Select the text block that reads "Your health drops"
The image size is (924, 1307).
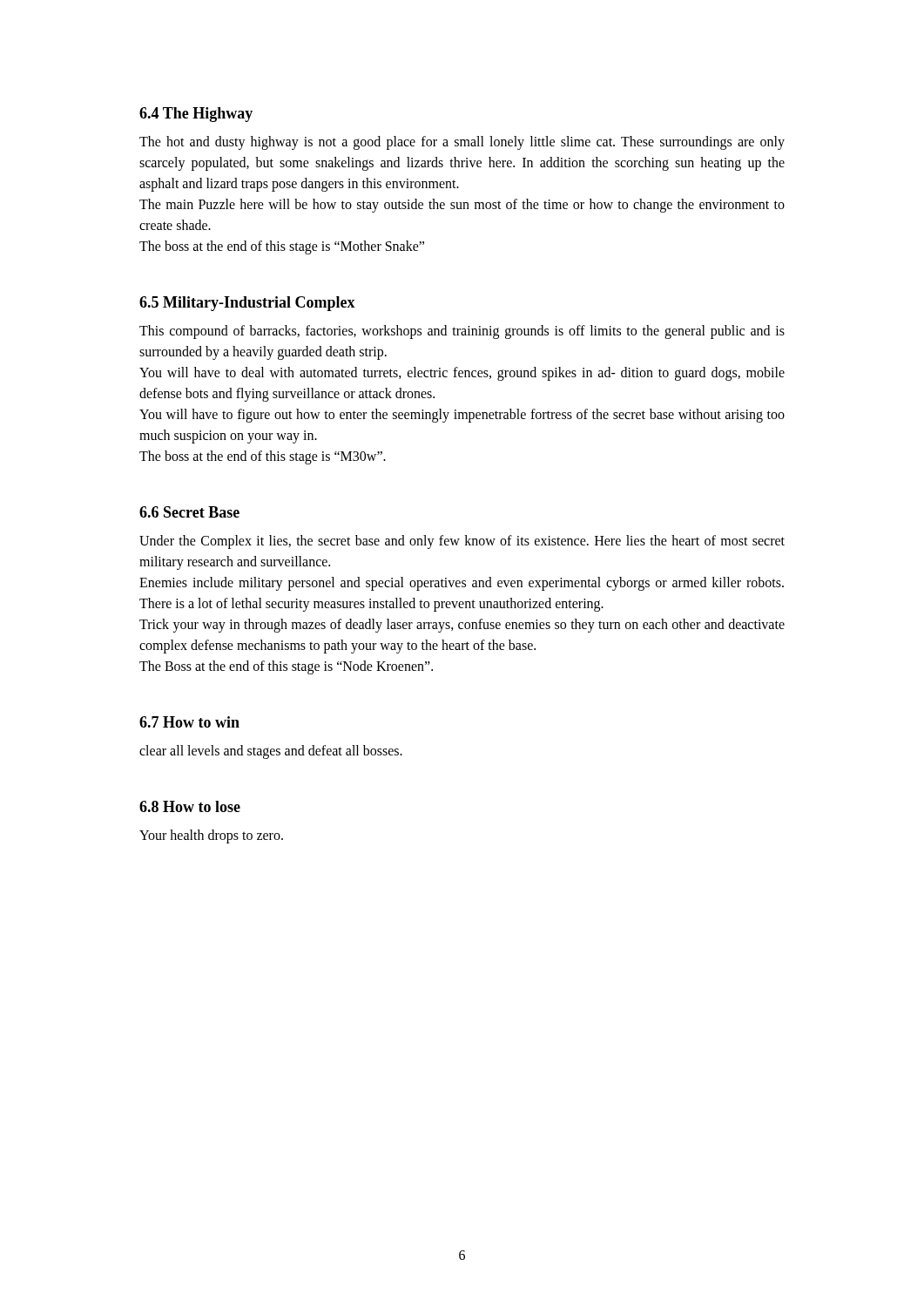[212, 835]
